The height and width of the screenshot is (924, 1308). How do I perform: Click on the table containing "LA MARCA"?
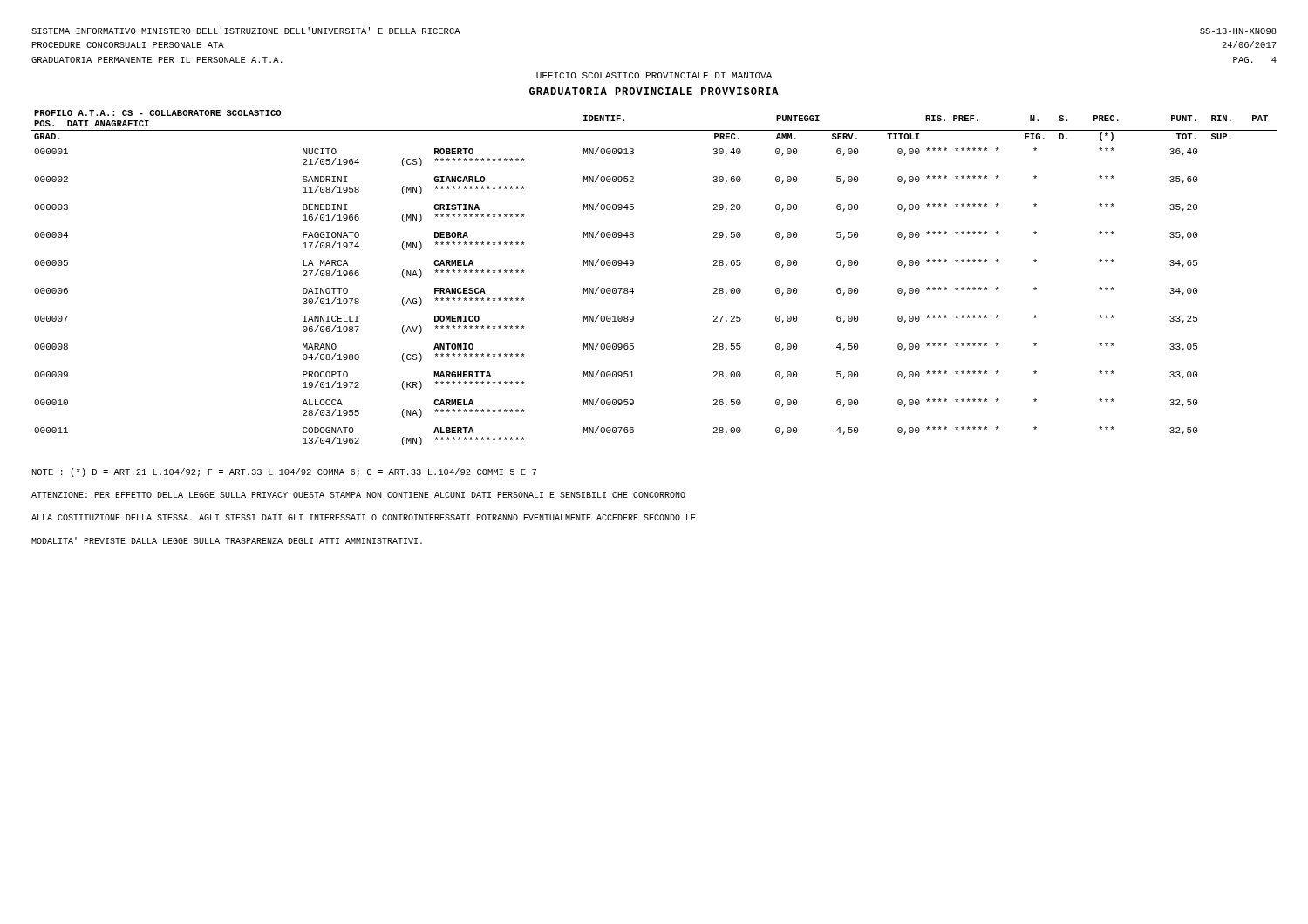(654, 278)
